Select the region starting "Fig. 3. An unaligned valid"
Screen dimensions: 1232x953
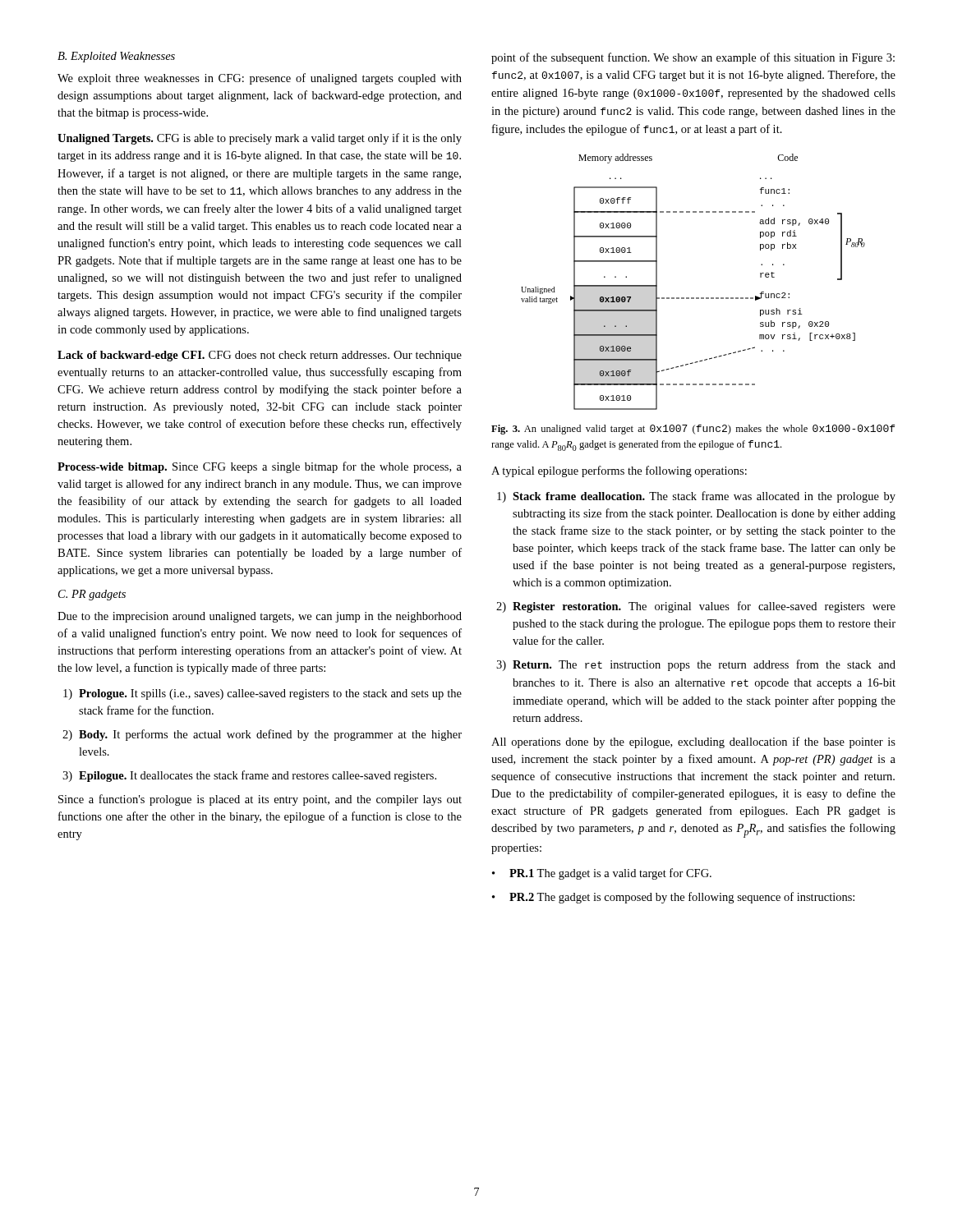[693, 438]
